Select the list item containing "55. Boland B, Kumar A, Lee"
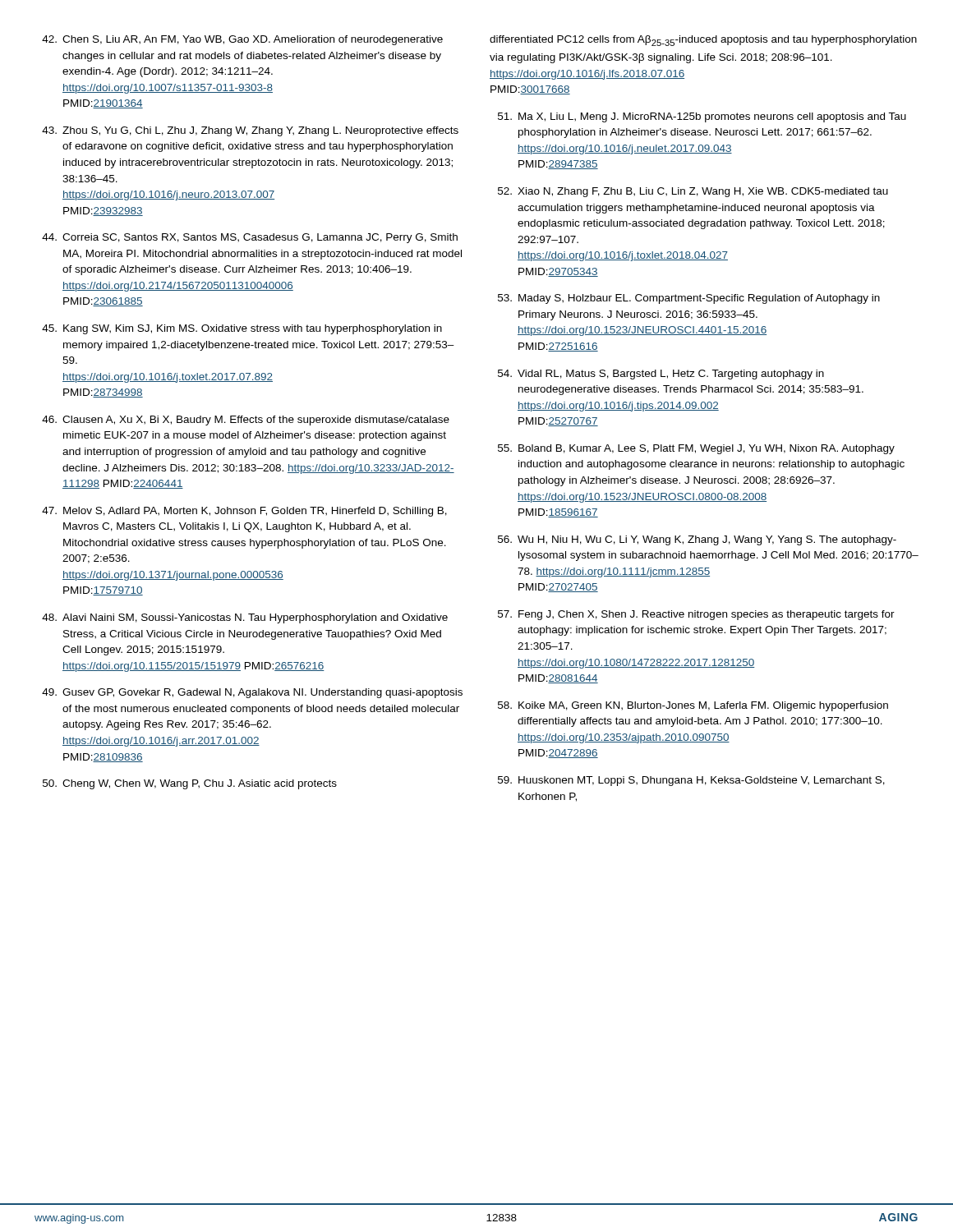953x1232 pixels. click(704, 480)
